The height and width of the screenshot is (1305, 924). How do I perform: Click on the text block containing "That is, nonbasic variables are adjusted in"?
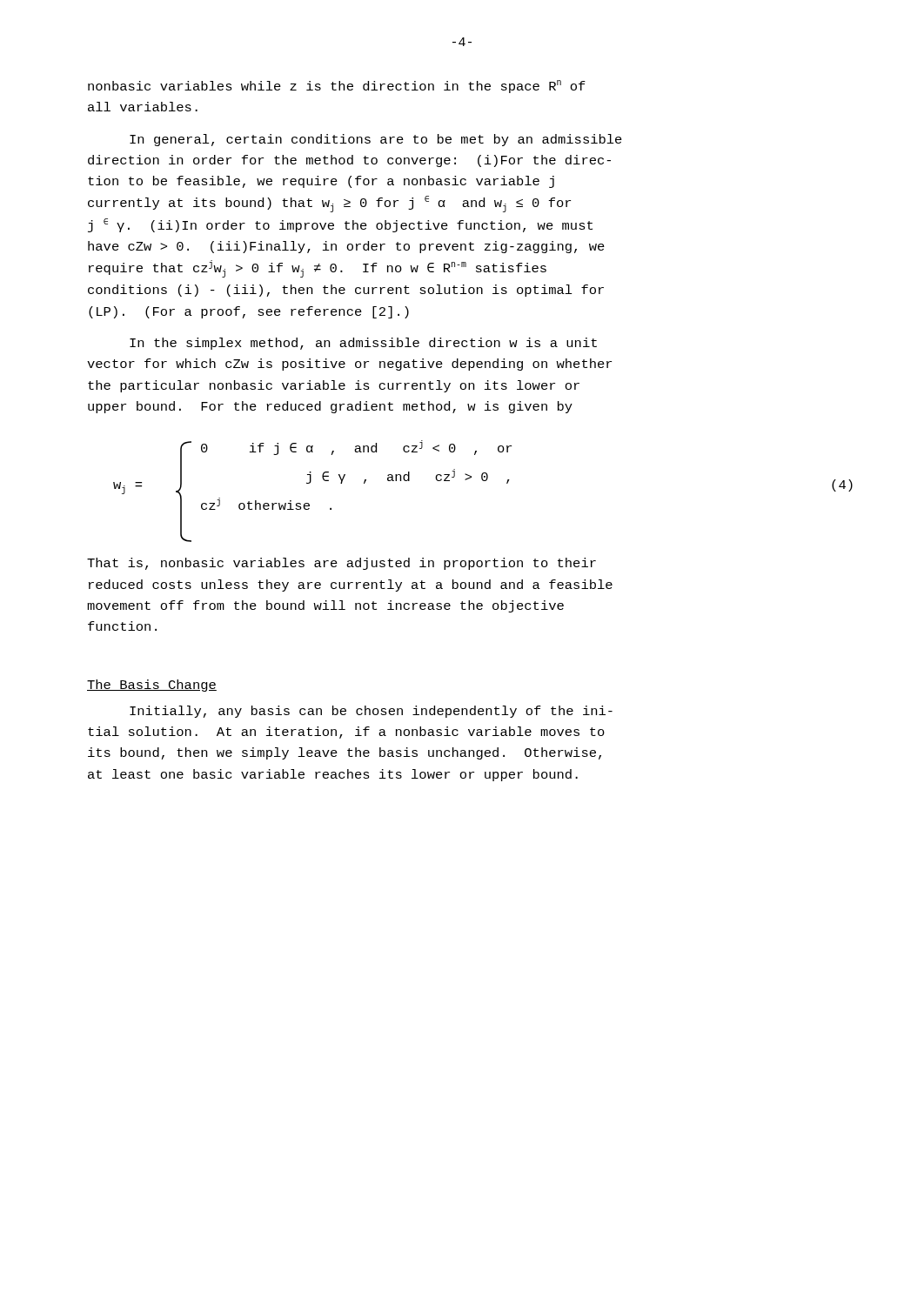(x=350, y=596)
